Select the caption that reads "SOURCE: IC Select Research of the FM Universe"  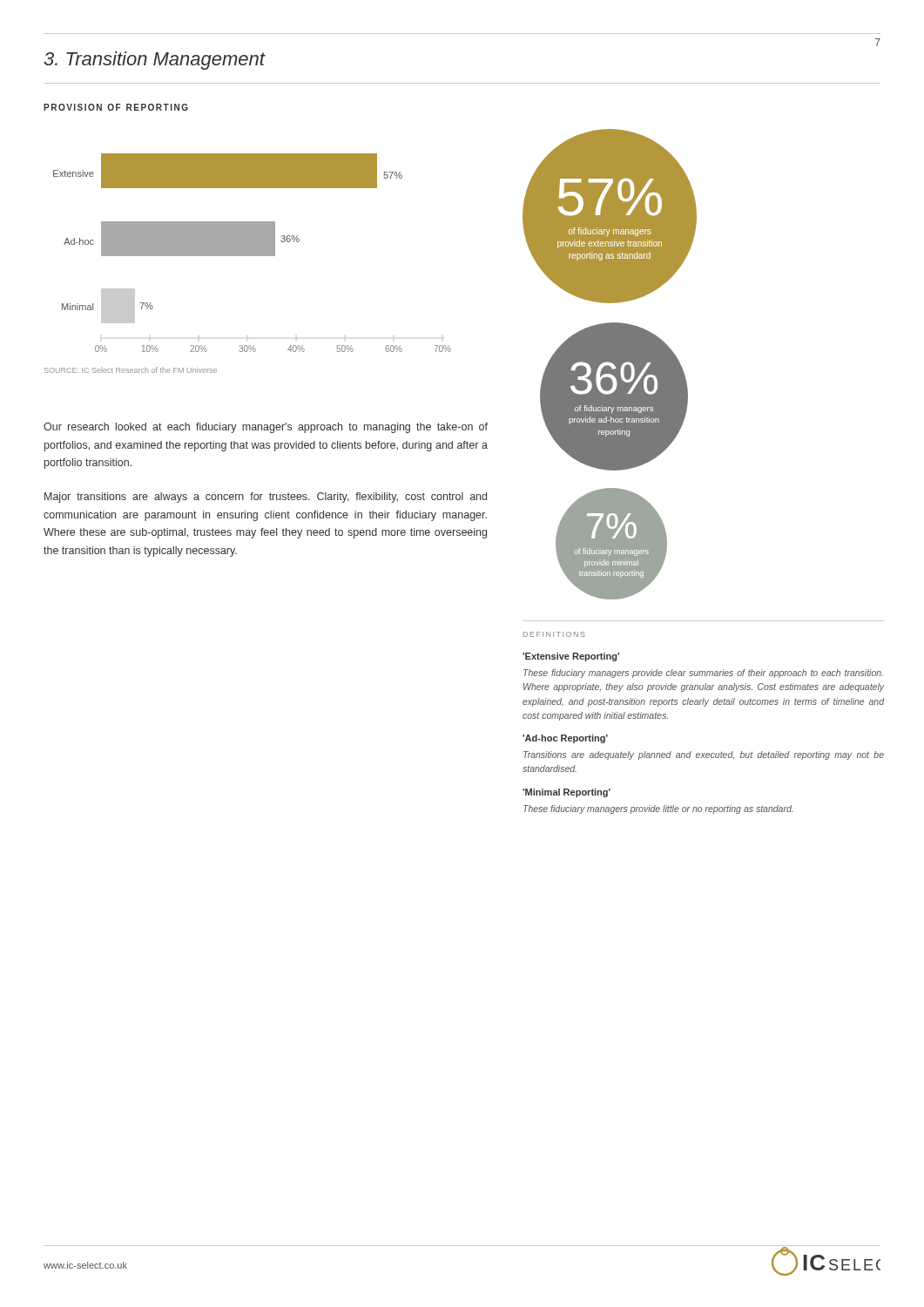[x=130, y=370]
